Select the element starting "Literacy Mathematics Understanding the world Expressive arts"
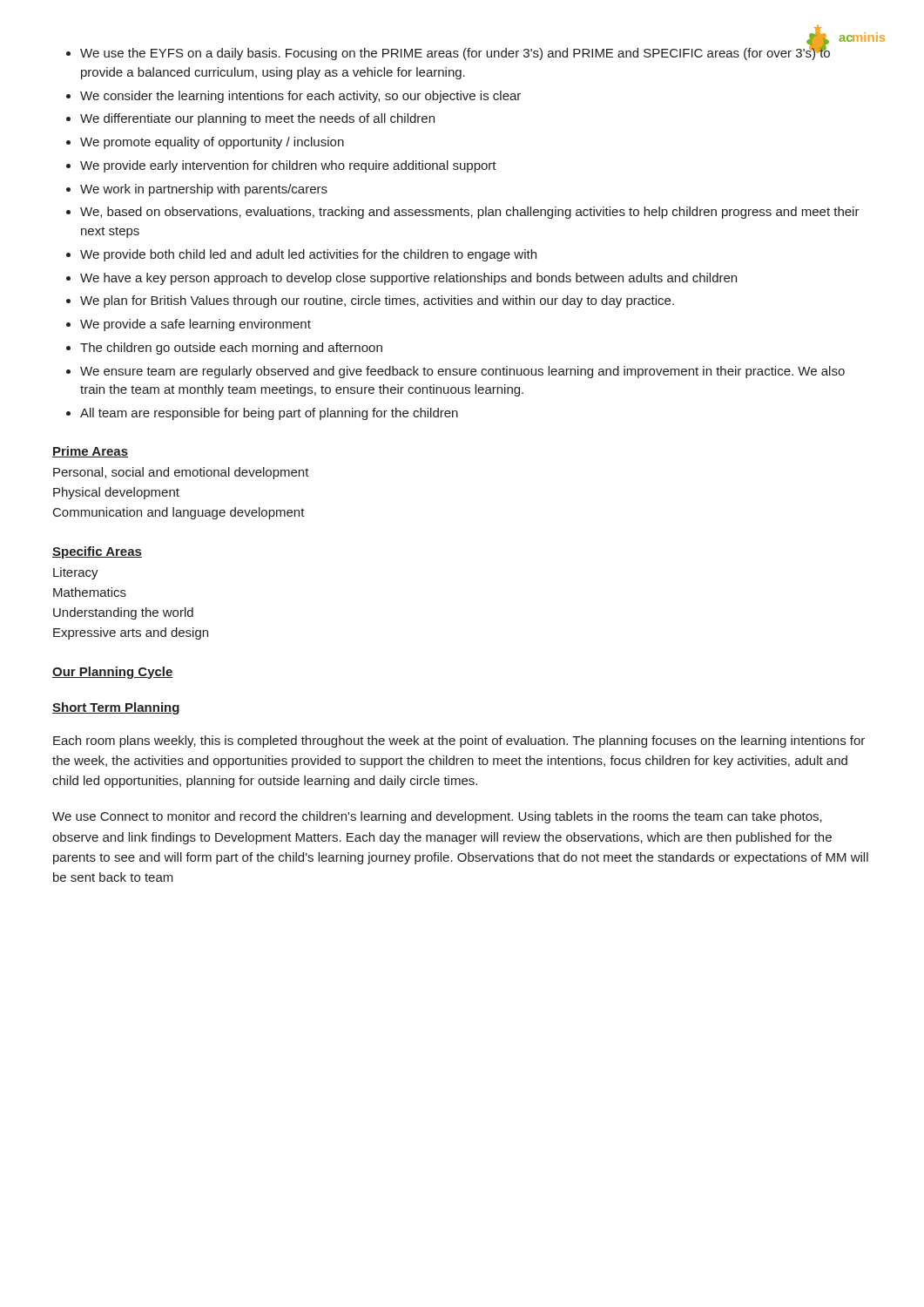 click(x=131, y=602)
